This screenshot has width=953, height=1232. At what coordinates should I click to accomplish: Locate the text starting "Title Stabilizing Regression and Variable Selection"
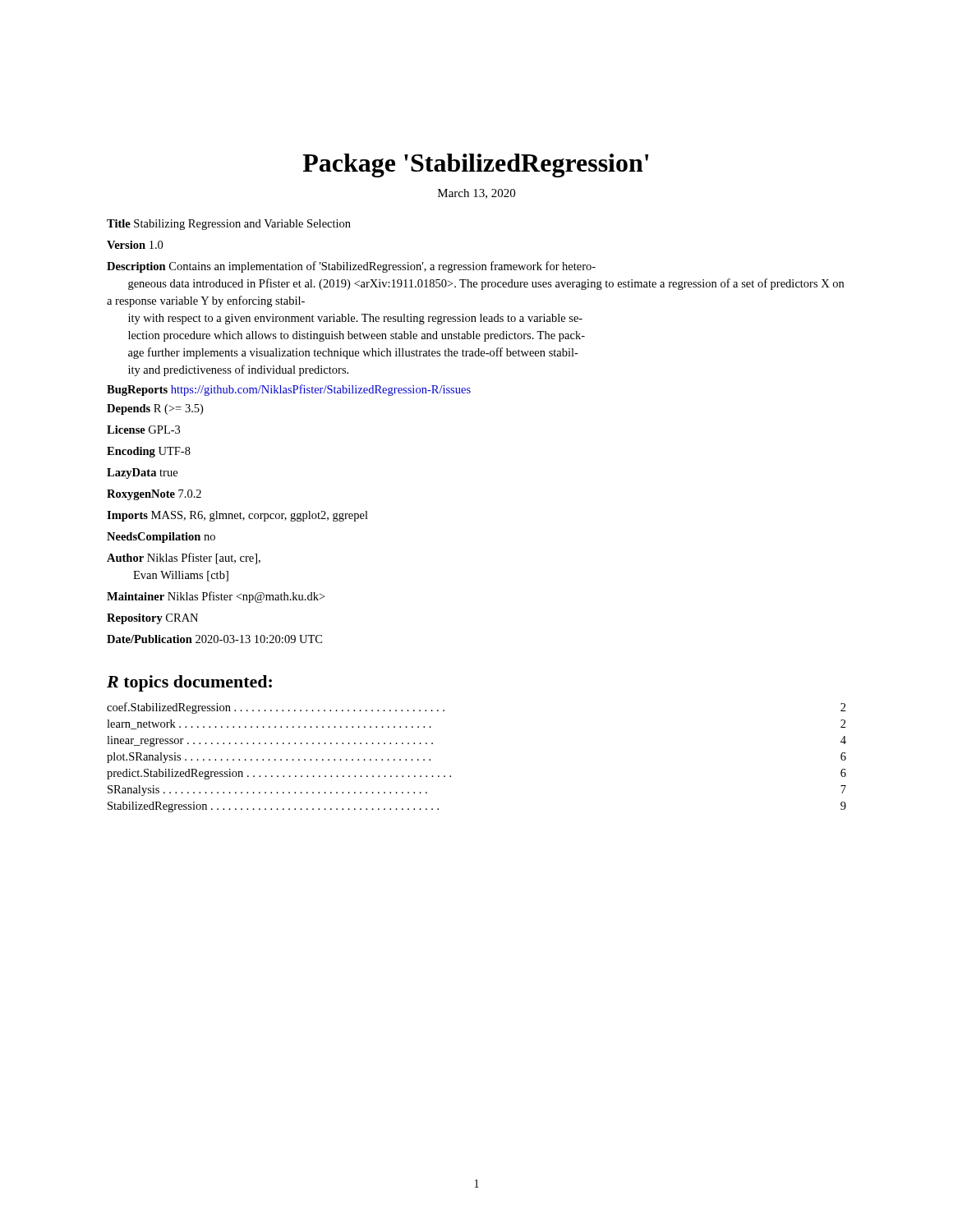[x=229, y=223]
